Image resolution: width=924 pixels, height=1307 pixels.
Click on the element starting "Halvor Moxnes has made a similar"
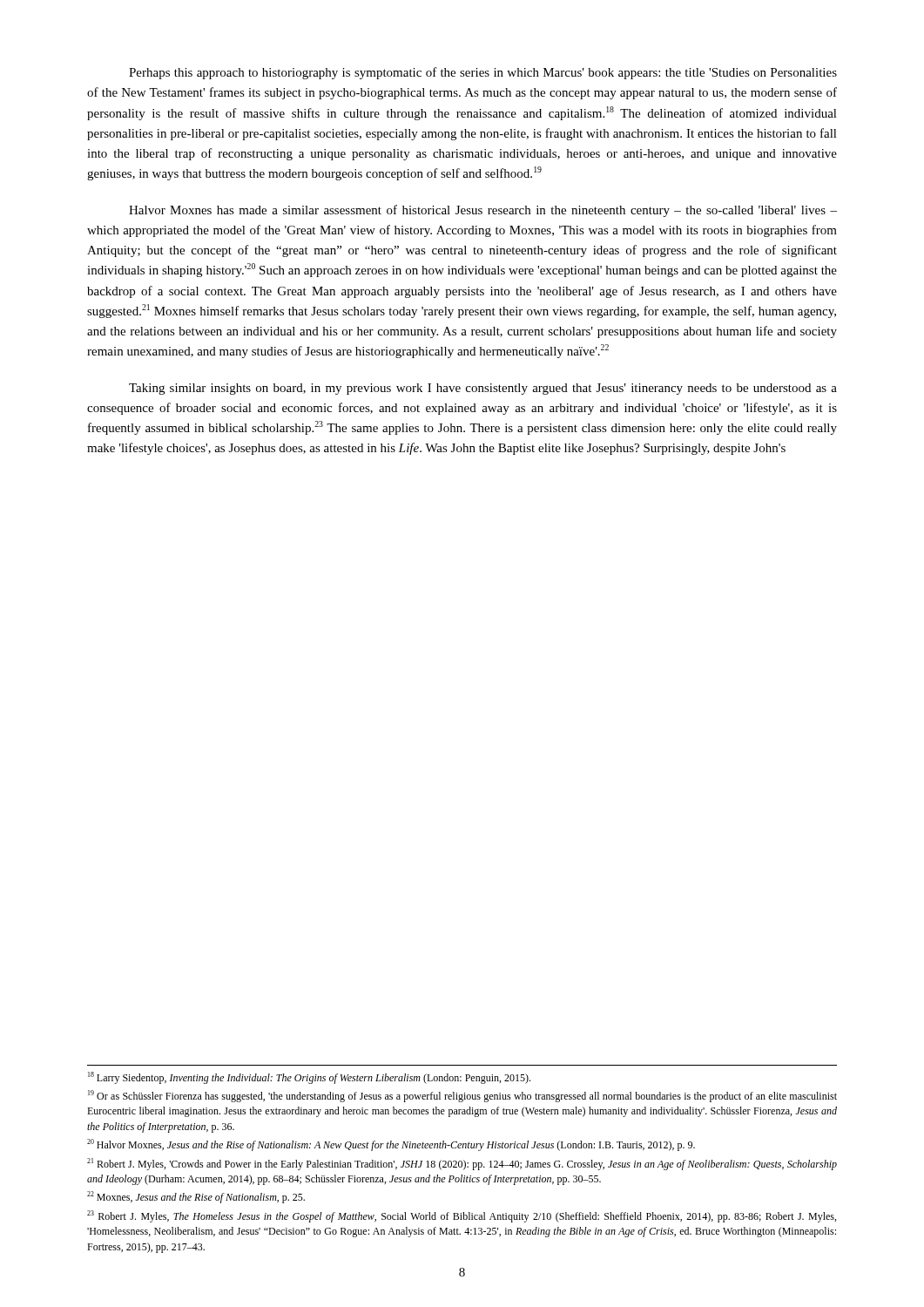coord(462,281)
